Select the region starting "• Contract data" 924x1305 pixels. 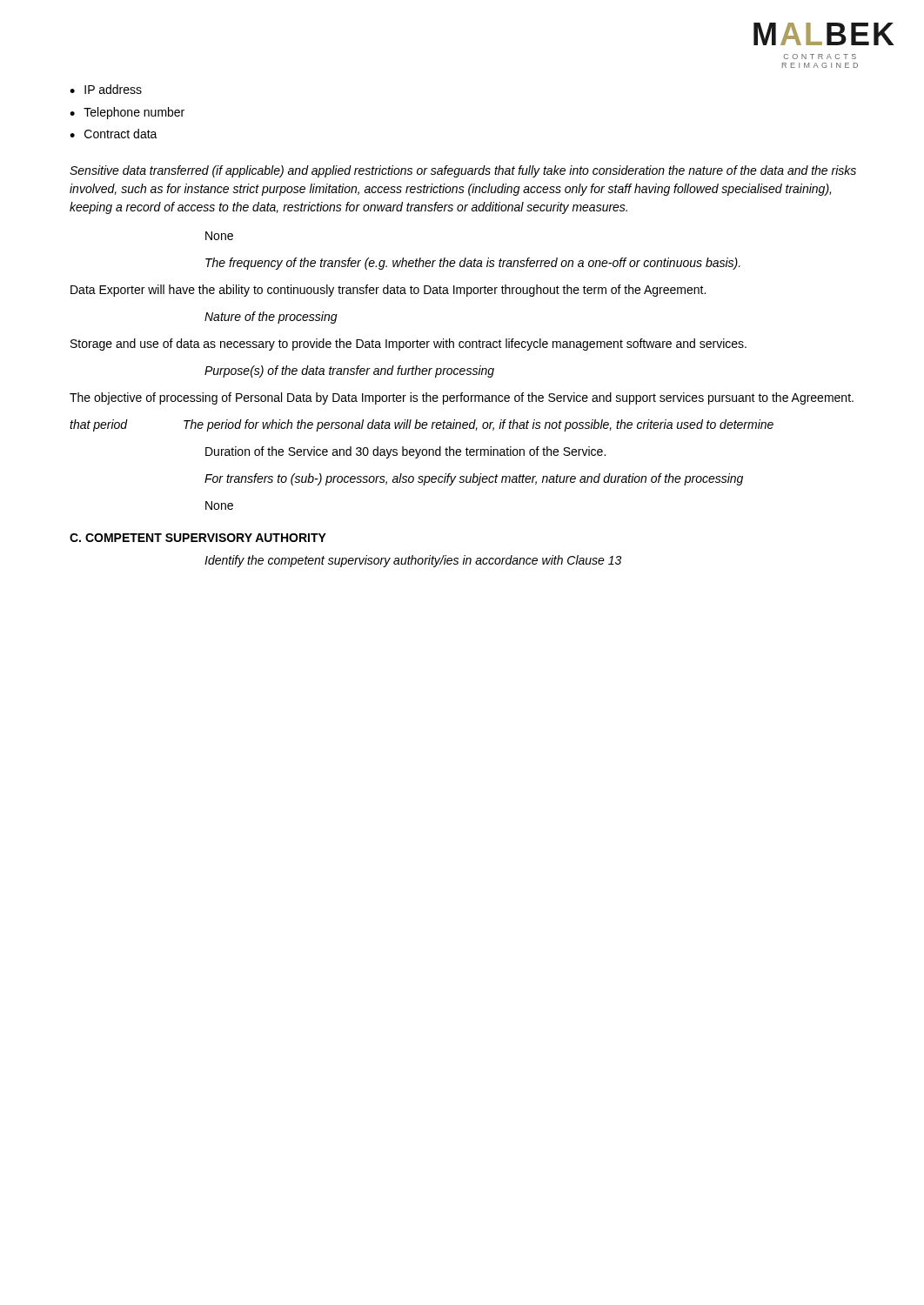pos(113,137)
